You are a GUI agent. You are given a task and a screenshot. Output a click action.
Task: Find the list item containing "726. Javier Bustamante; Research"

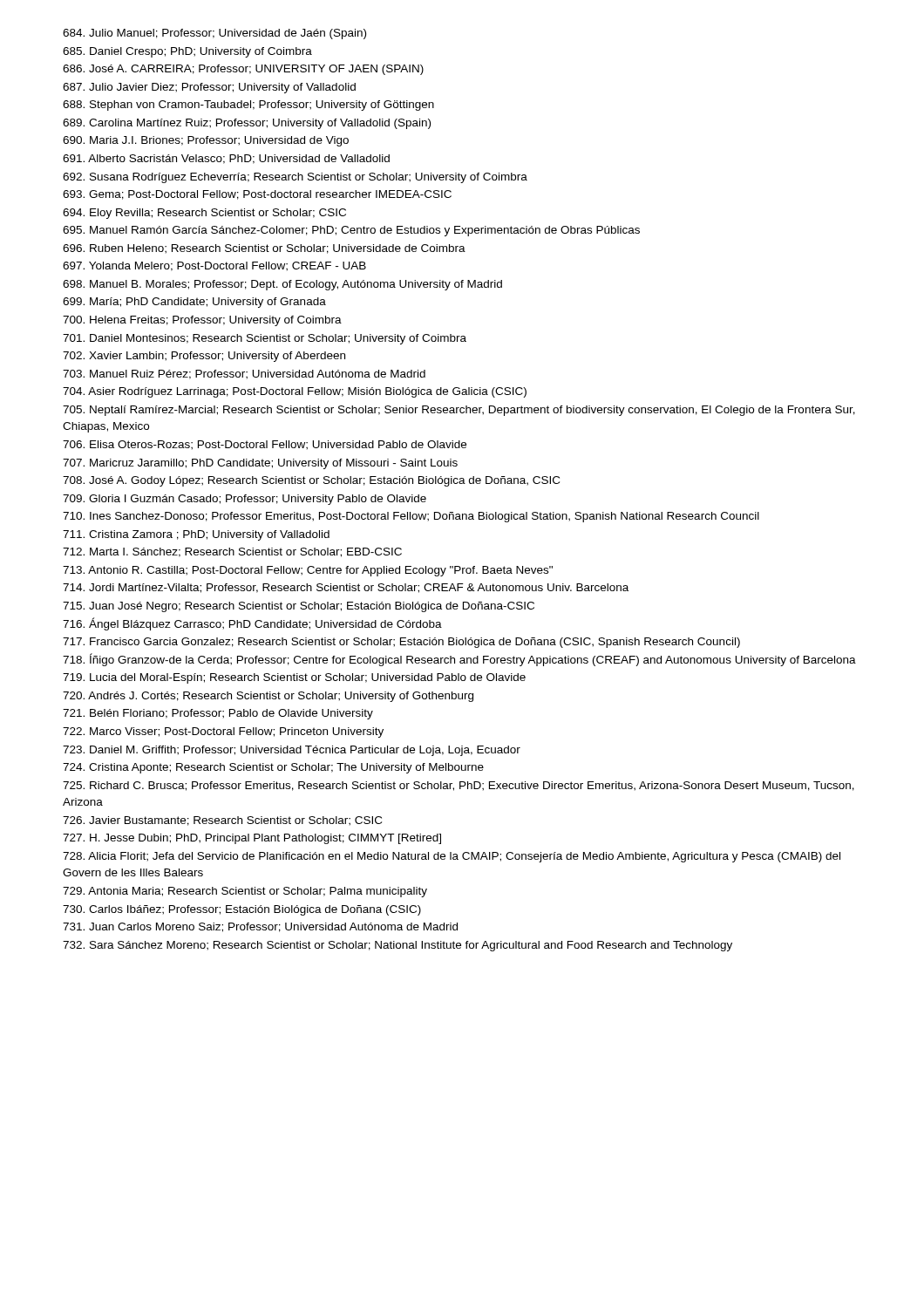223,820
